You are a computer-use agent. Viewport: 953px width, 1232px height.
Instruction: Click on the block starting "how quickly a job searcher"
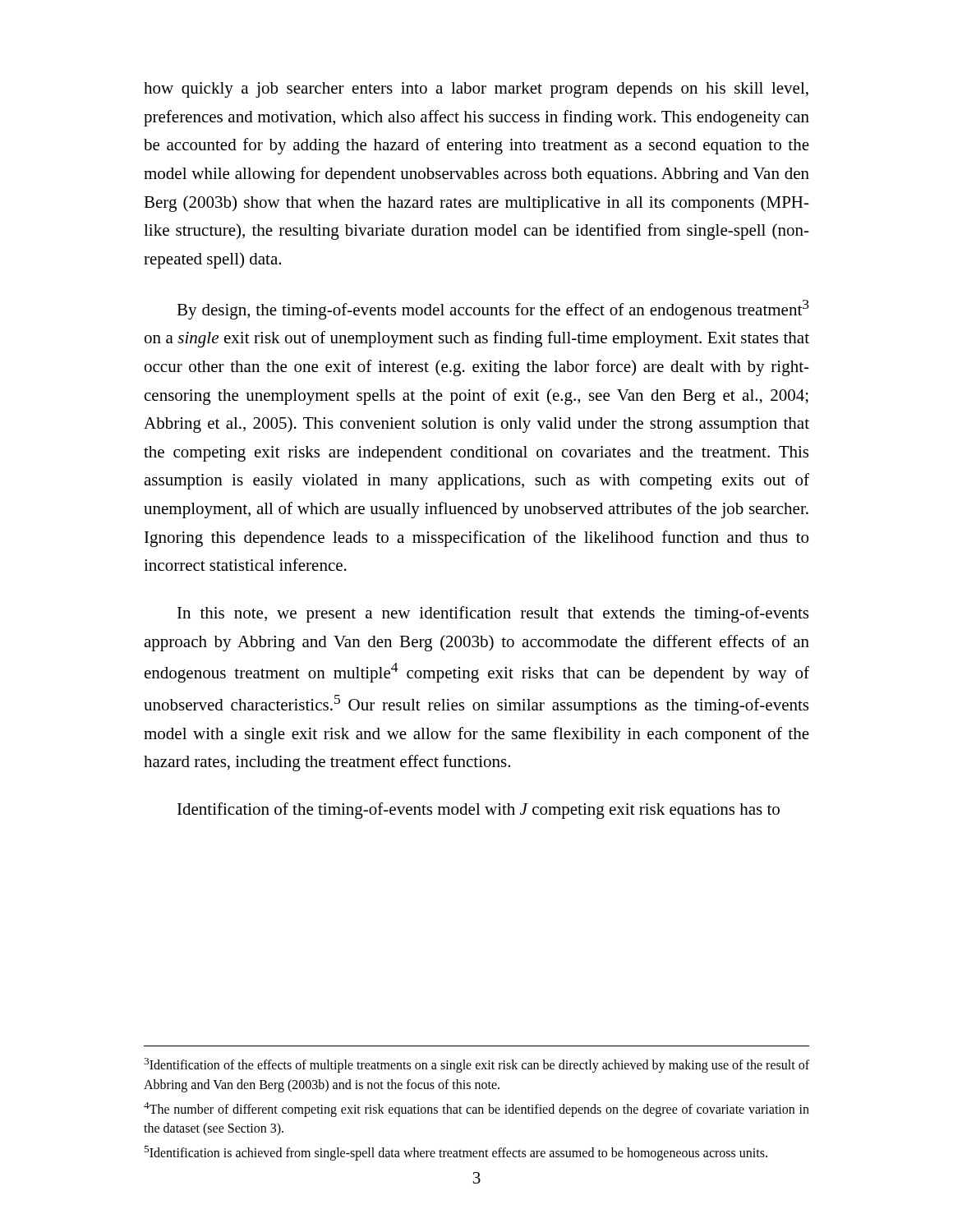point(476,173)
